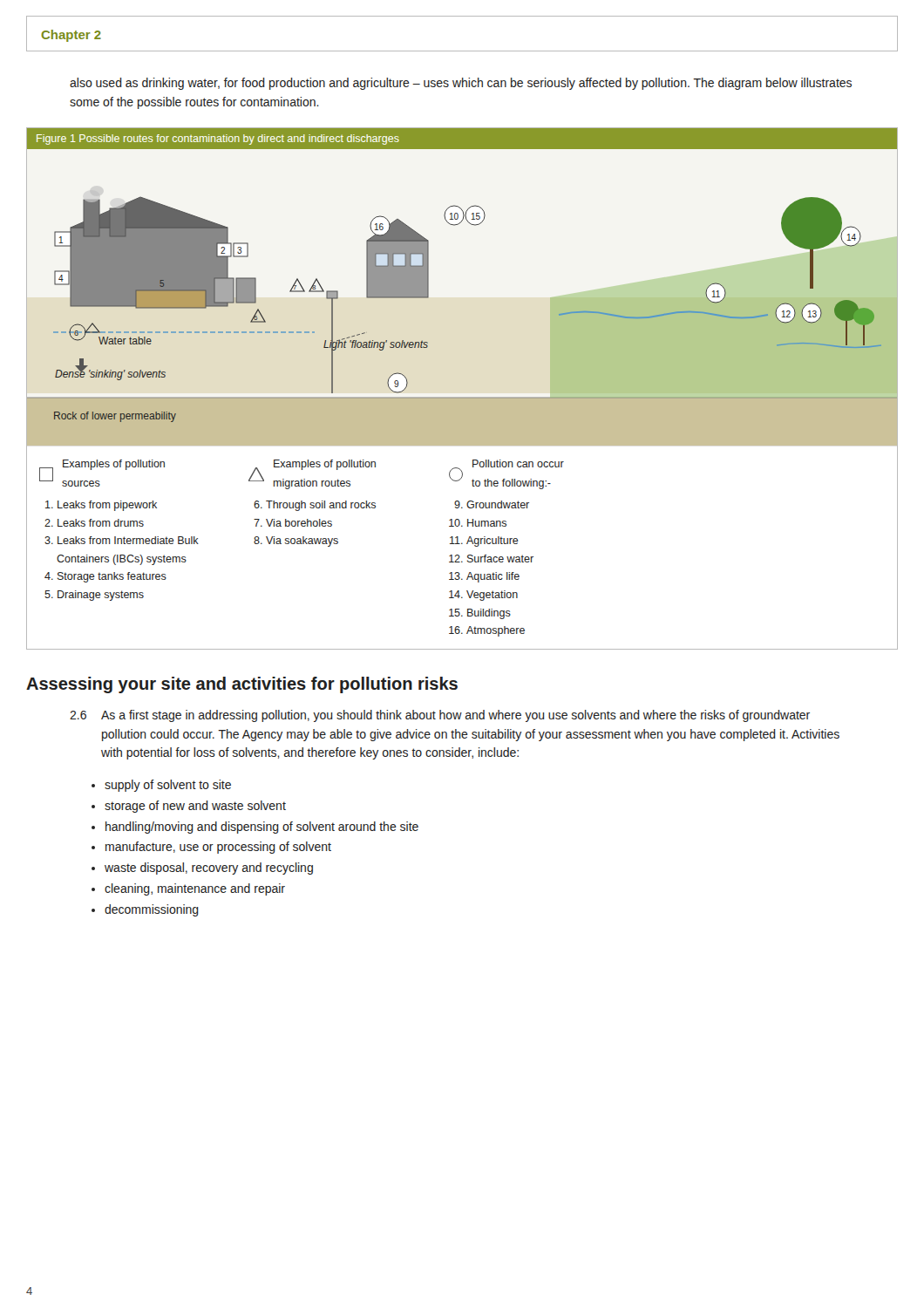Click on the text block starting "Assessing your site and activities for"

[242, 683]
